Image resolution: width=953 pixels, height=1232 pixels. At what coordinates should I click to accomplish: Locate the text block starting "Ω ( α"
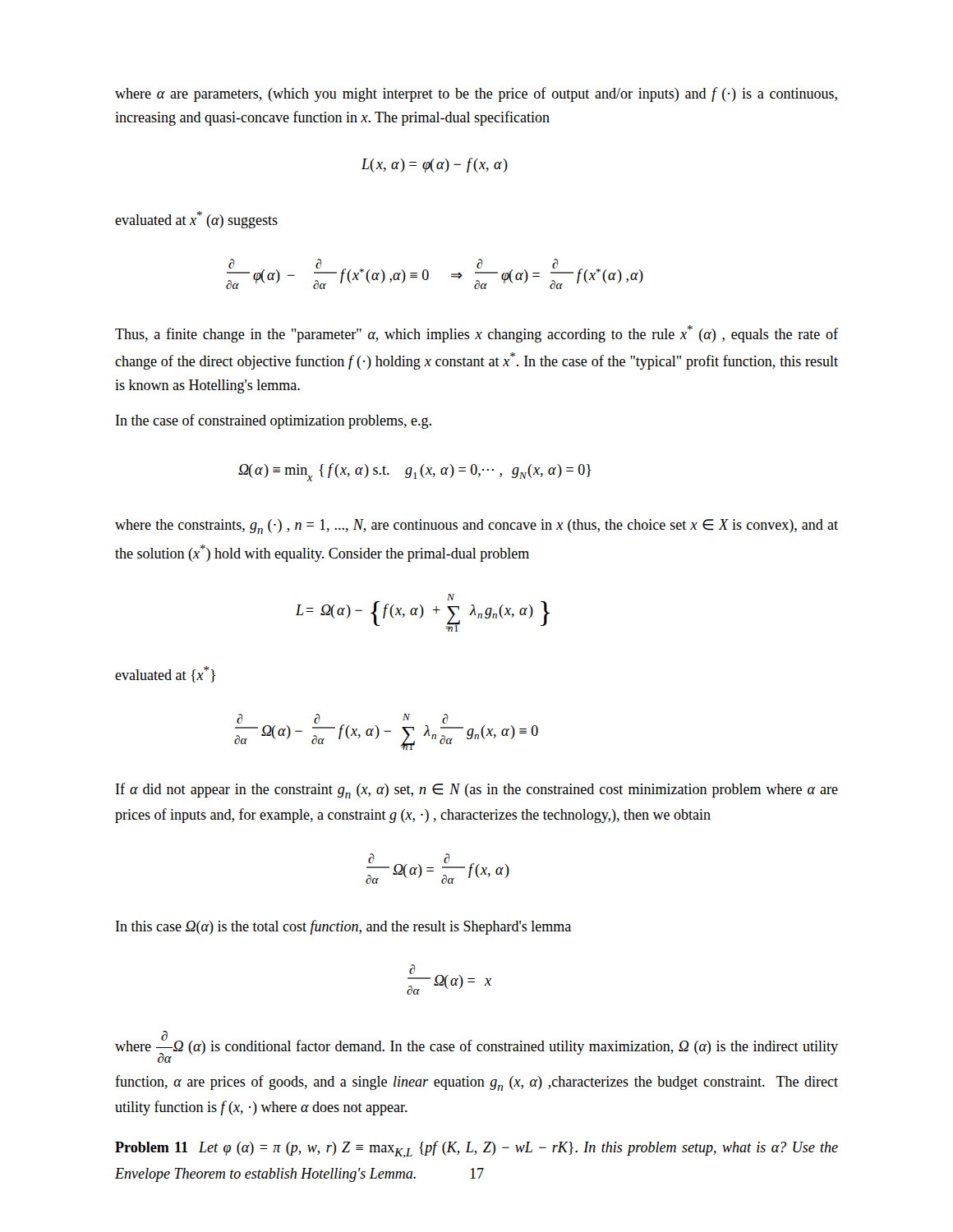click(476, 468)
